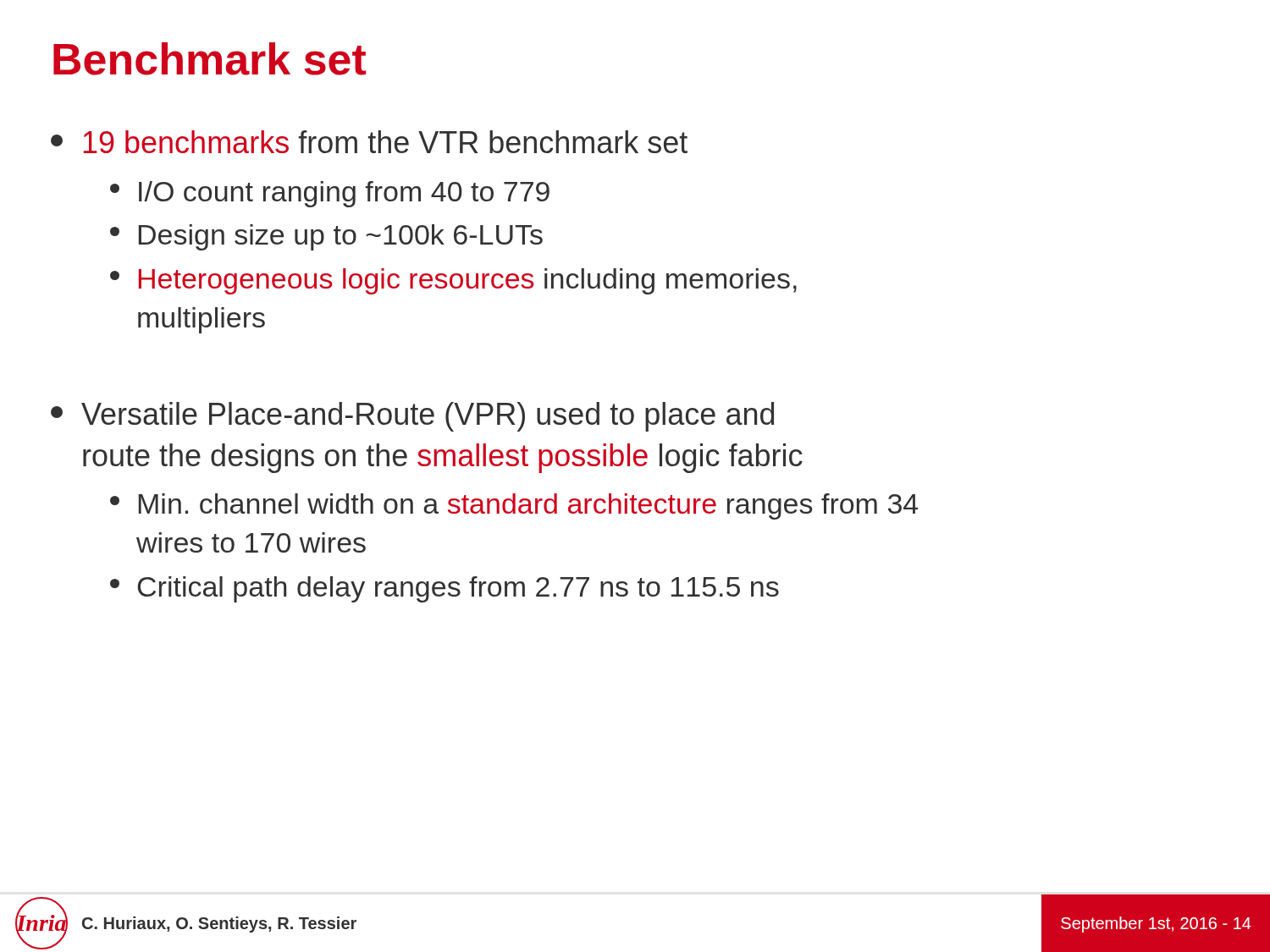Screen dimensions: 952x1270
Task: Locate the list item that reads "I/O count ranging"
Action: click(x=330, y=192)
